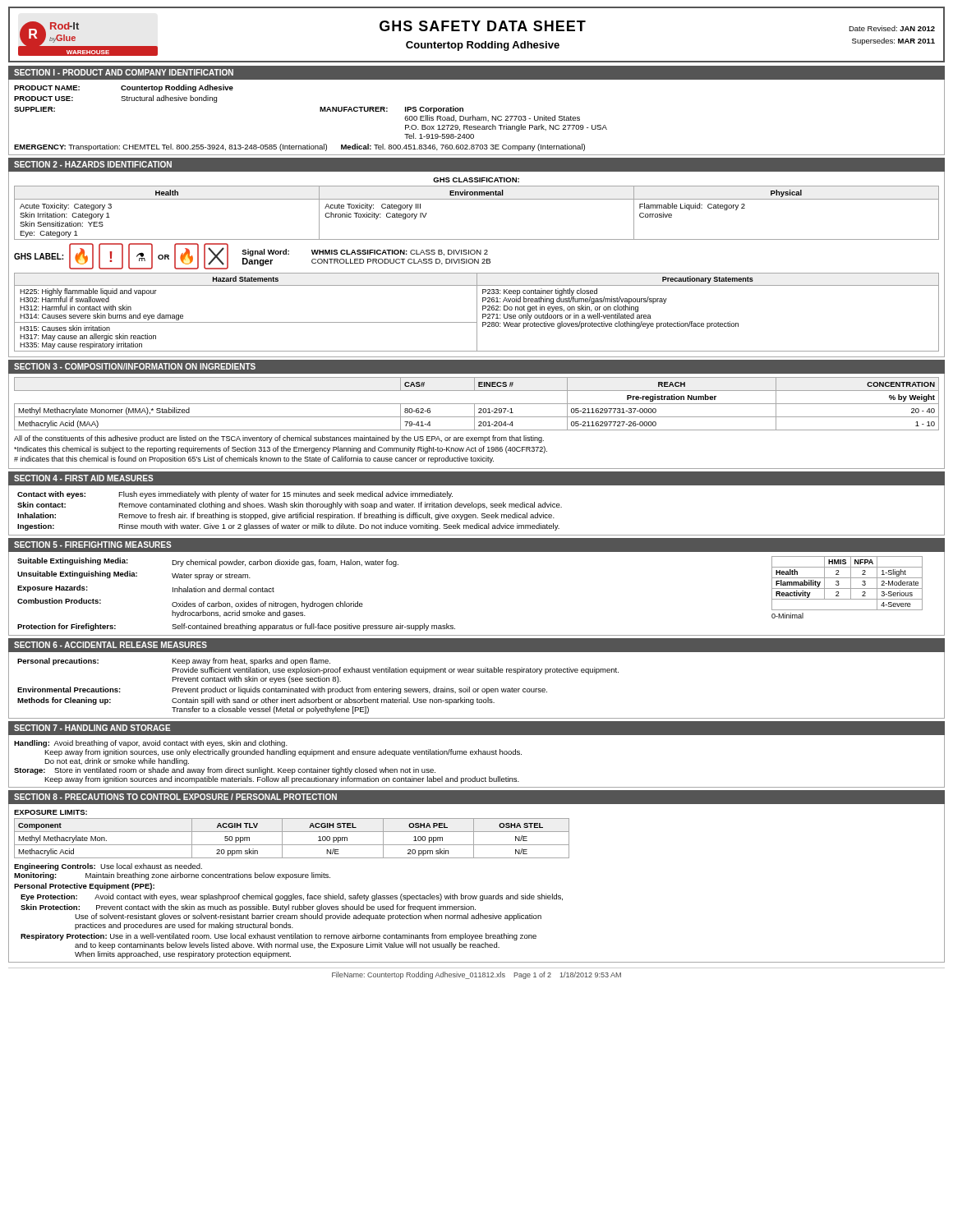This screenshot has height=1232, width=953.
Task: Select the table that reads "Hazard Statements Precautionary Statements H225:"
Action: [x=476, y=312]
